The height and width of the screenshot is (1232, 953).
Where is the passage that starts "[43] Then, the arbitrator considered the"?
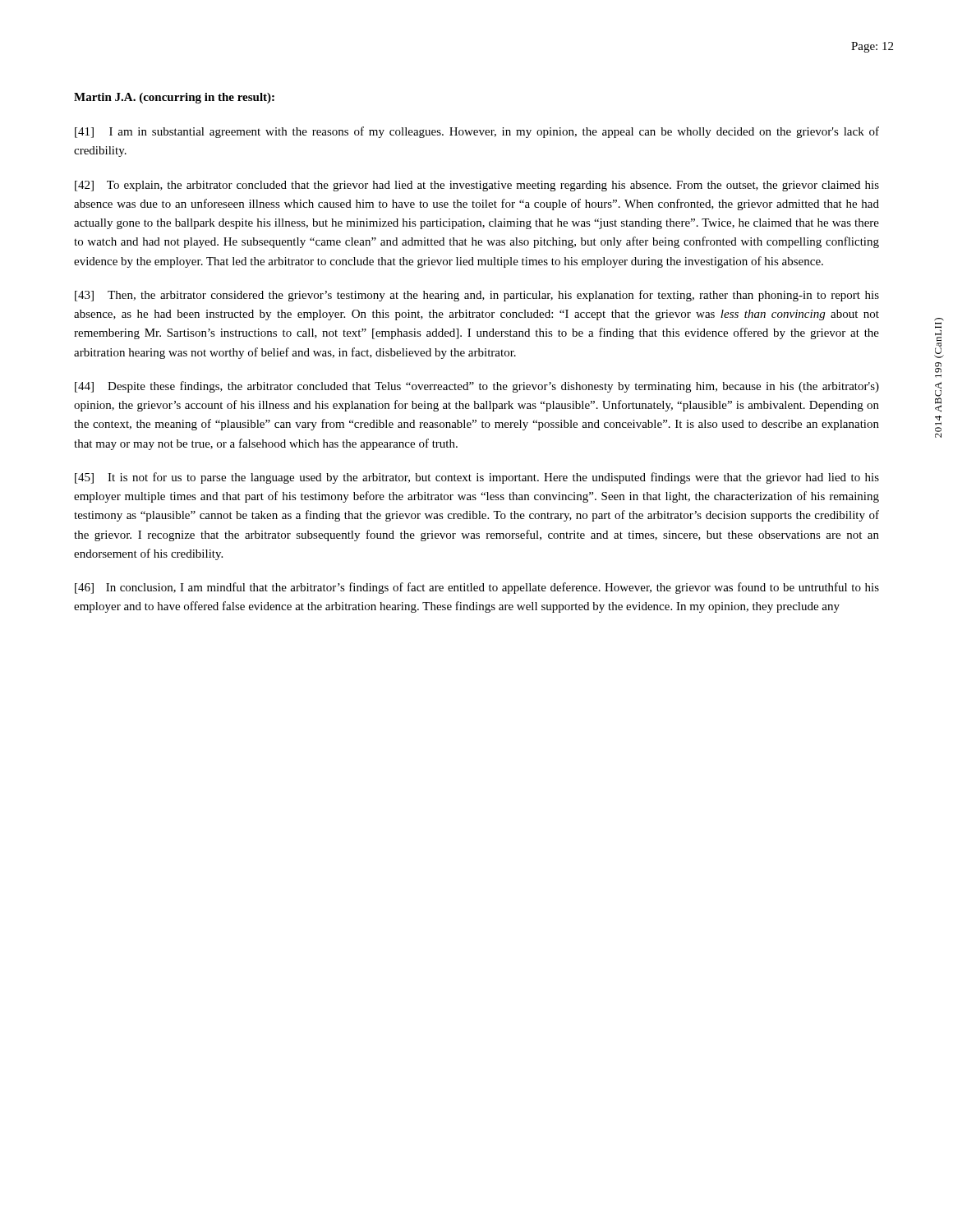click(476, 323)
